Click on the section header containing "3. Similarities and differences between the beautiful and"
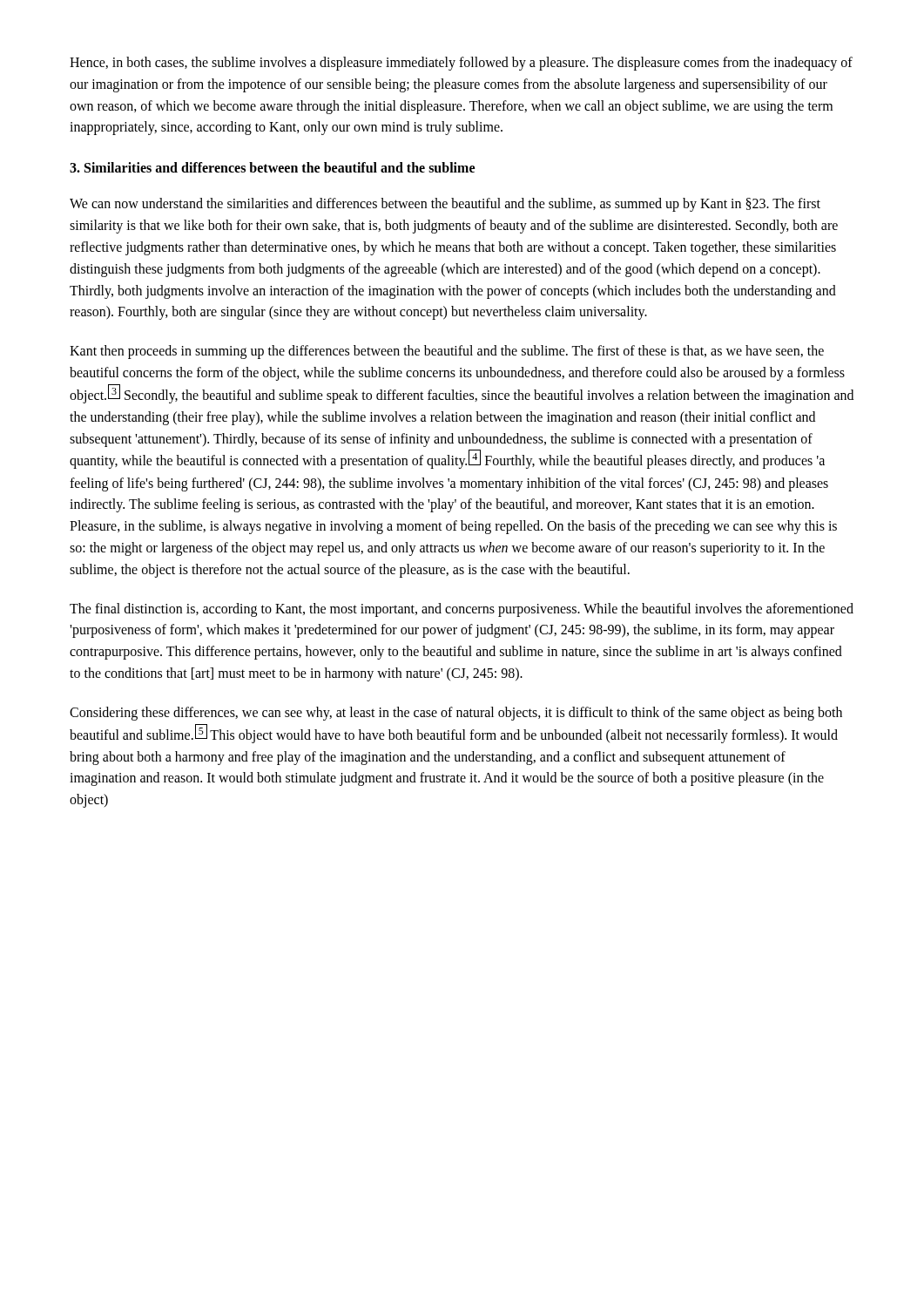924x1307 pixels. coord(272,168)
